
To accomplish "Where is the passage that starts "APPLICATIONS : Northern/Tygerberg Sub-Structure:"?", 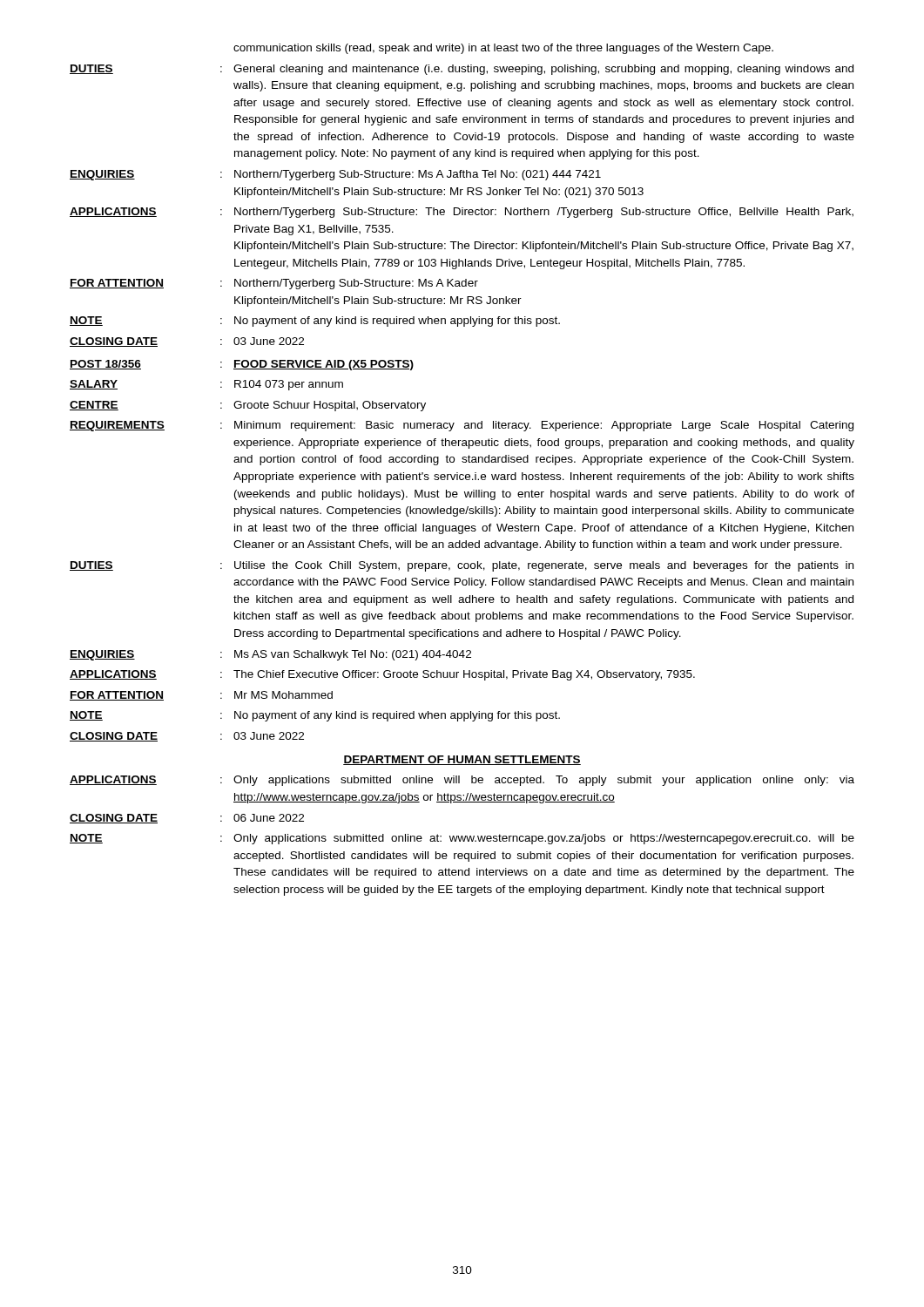I will (x=462, y=237).
